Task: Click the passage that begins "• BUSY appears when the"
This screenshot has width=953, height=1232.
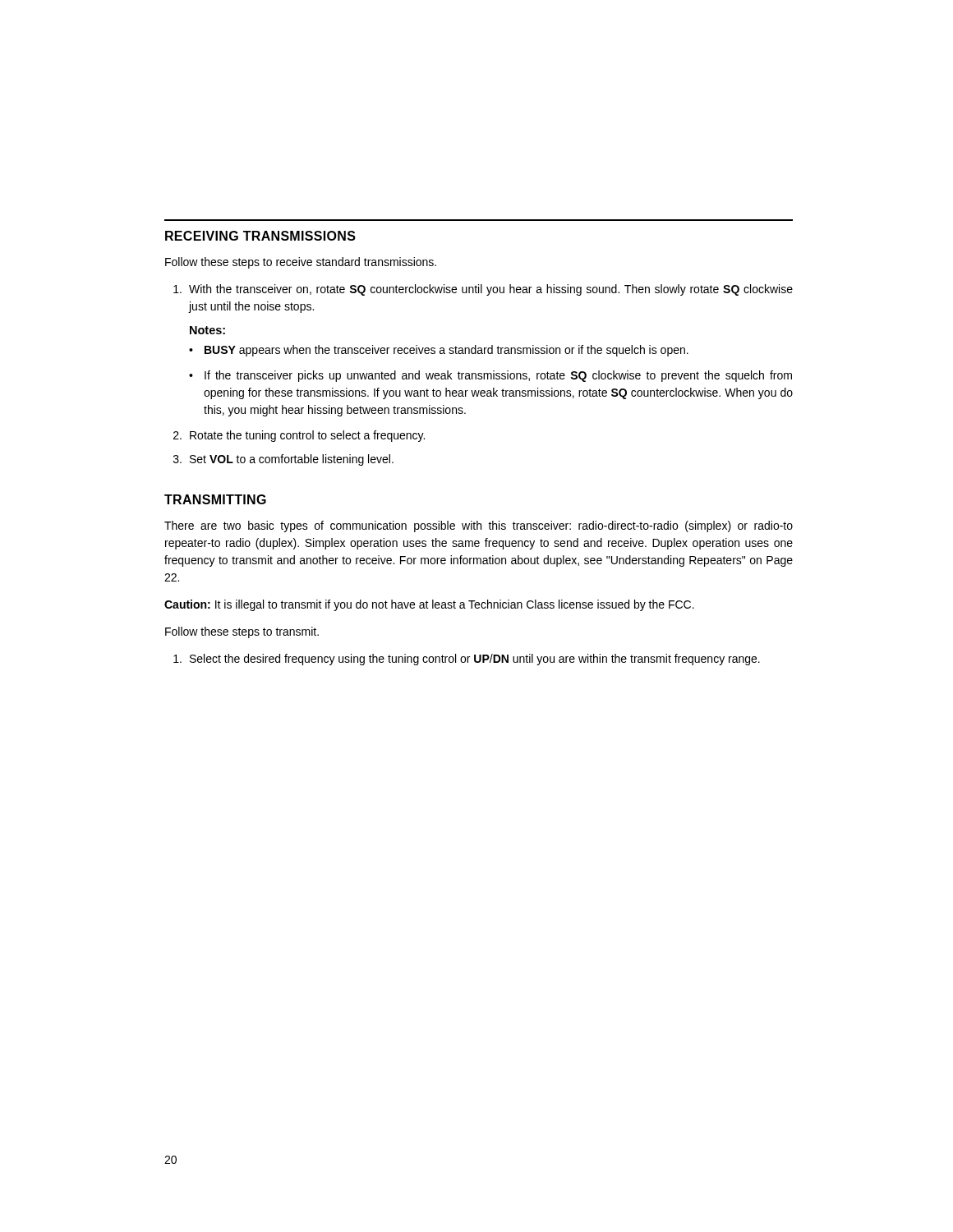Action: (x=491, y=351)
